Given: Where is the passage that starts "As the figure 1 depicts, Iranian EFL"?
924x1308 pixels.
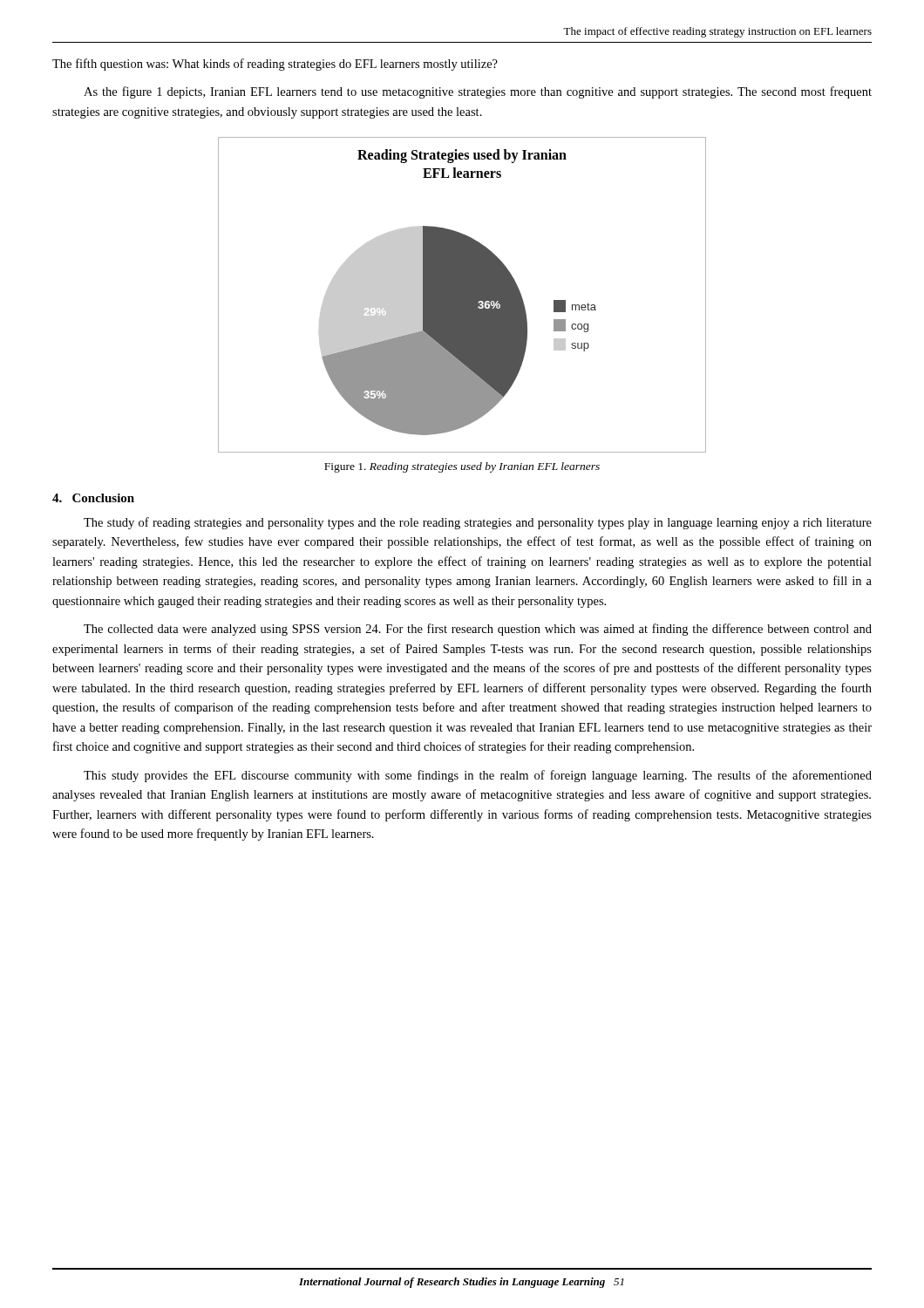Looking at the screenshot, I should pyautogui.click(x=462, y=102).
